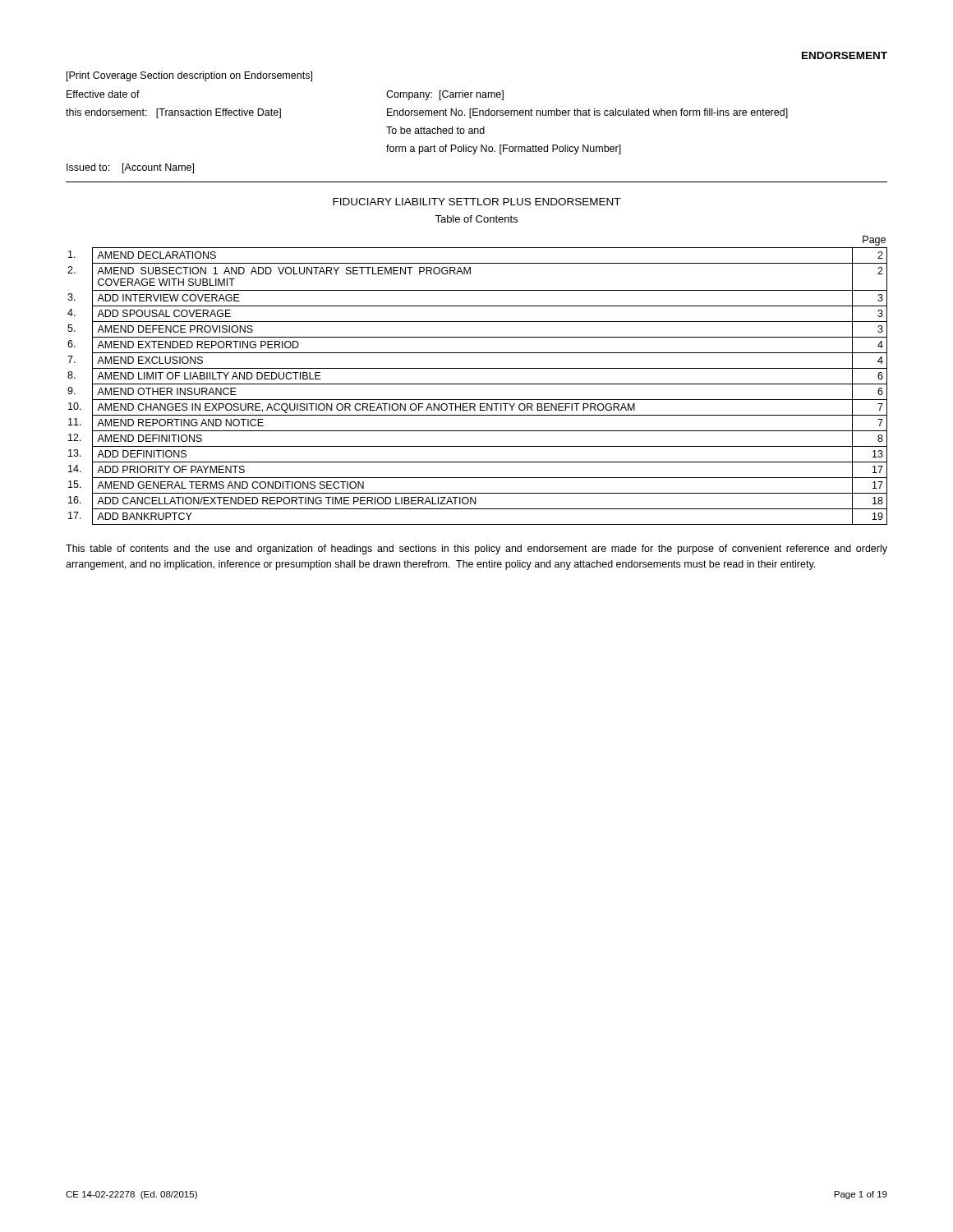953x1232 pixels.
Task: Point to the passage starting "Issued to: [Account Name]"
Action: [x=130, y=167]
